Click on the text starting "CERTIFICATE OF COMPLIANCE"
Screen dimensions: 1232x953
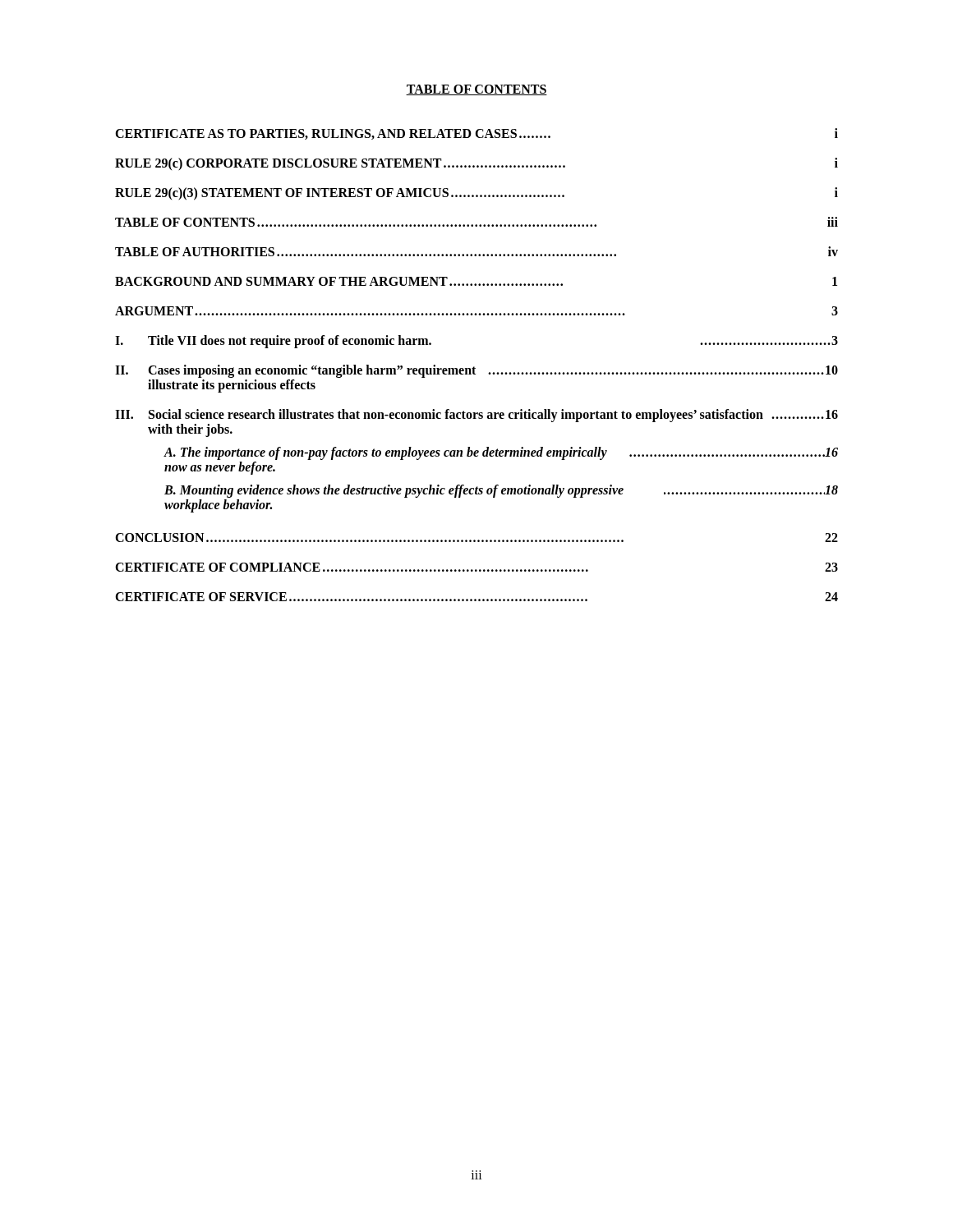pos(476,568)
